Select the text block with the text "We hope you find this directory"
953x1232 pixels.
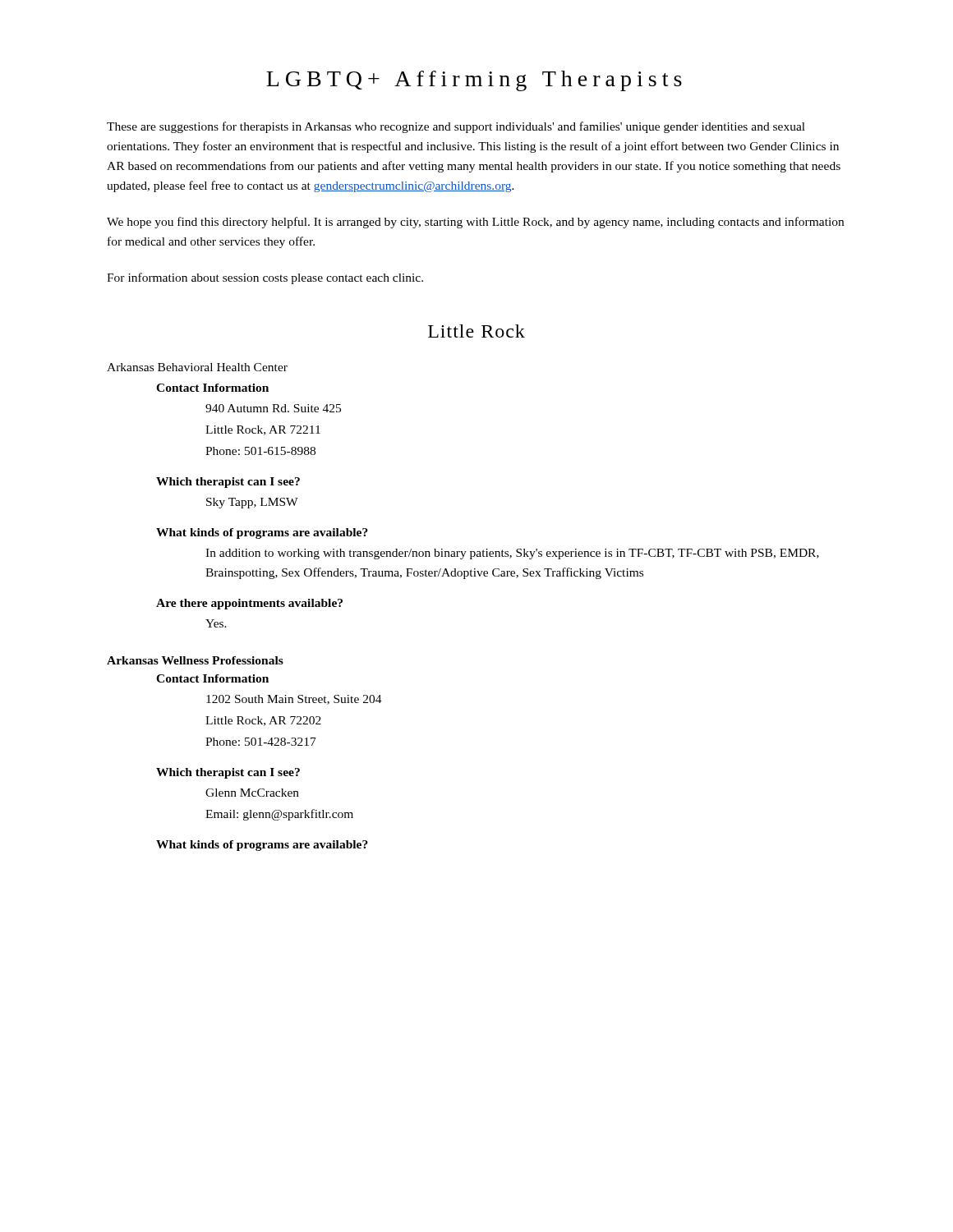point(476,232)
